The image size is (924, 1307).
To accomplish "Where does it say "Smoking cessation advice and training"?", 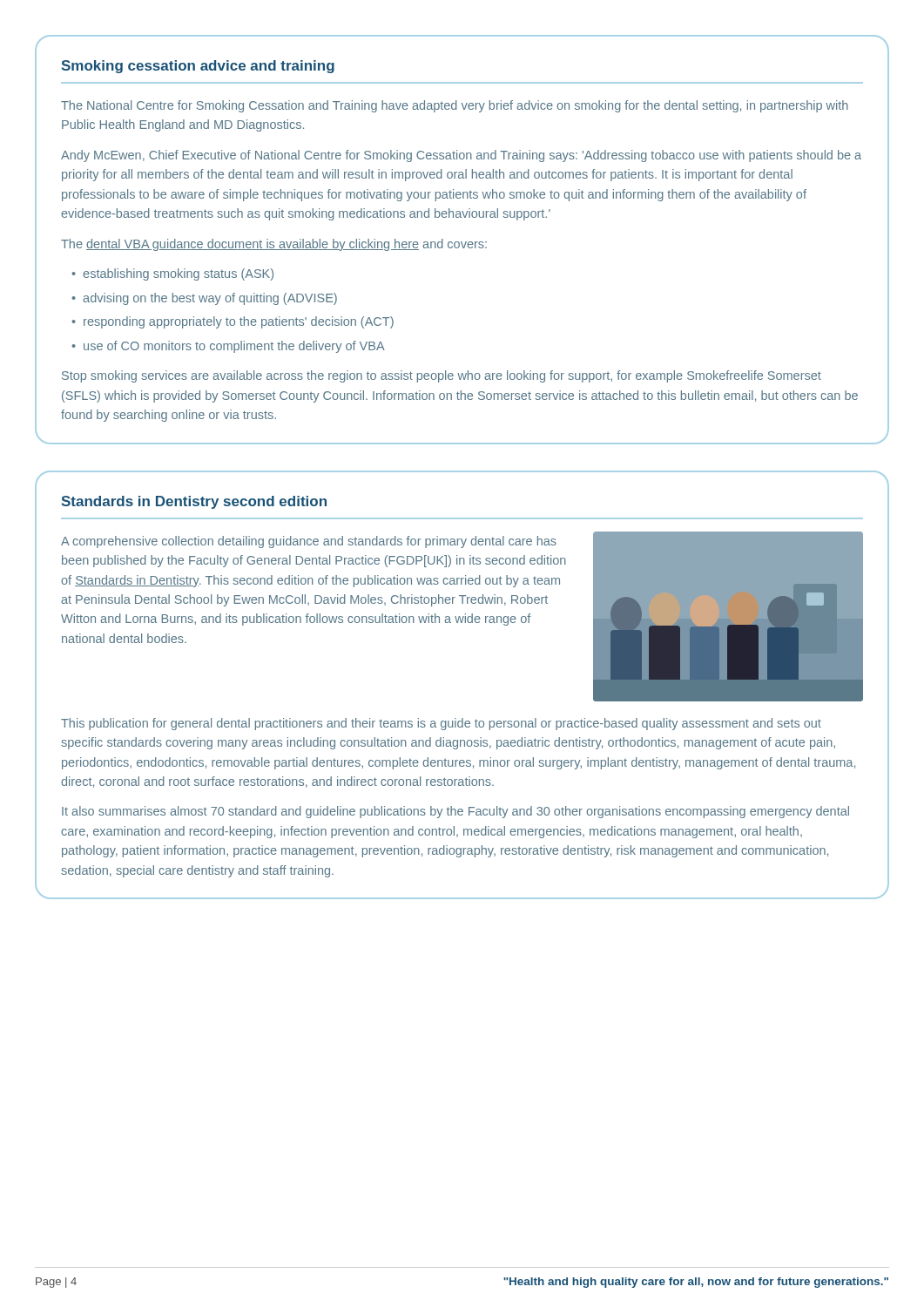I will (198, 66).
